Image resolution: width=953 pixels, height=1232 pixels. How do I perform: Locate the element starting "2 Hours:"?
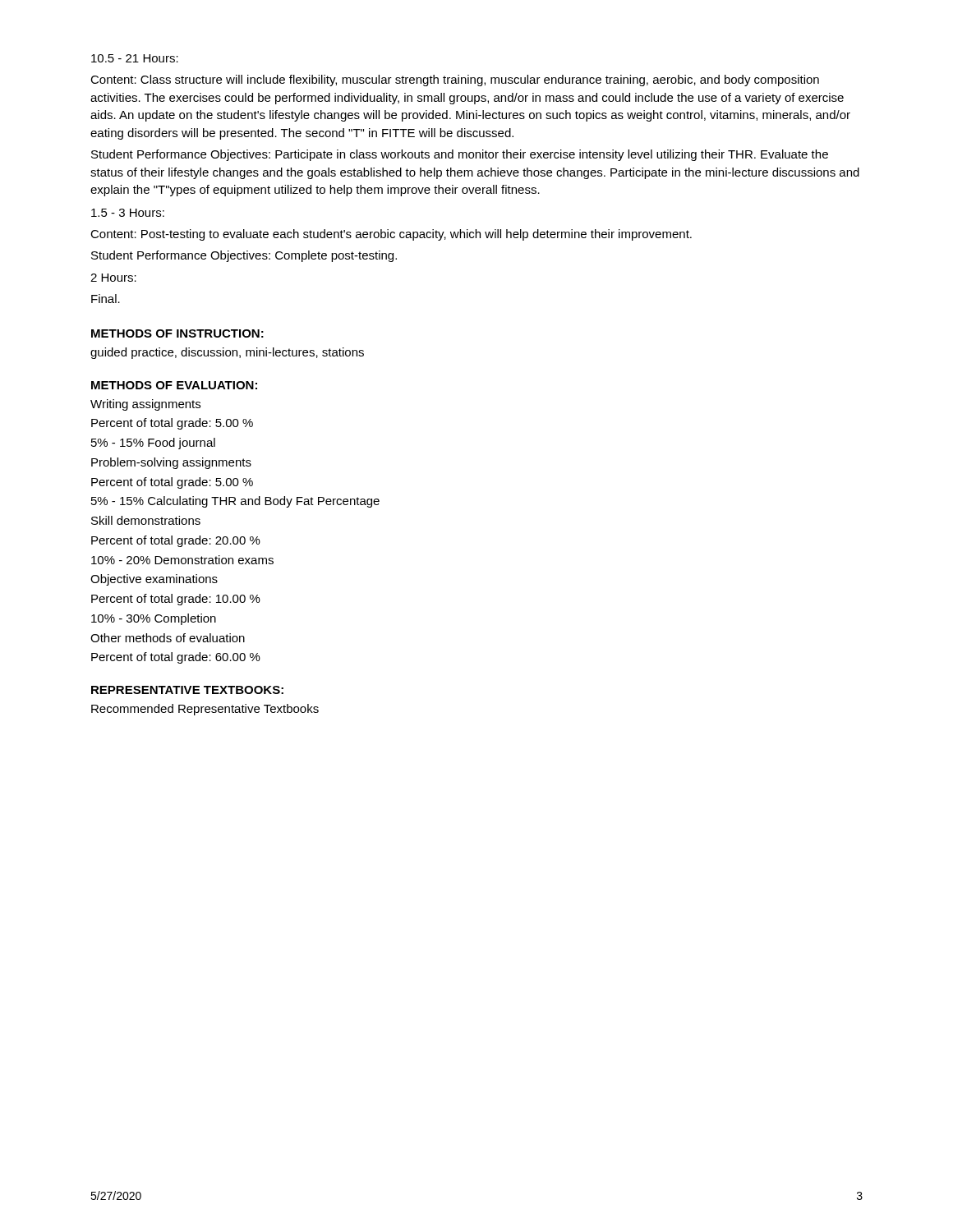(x=113, y=278)
